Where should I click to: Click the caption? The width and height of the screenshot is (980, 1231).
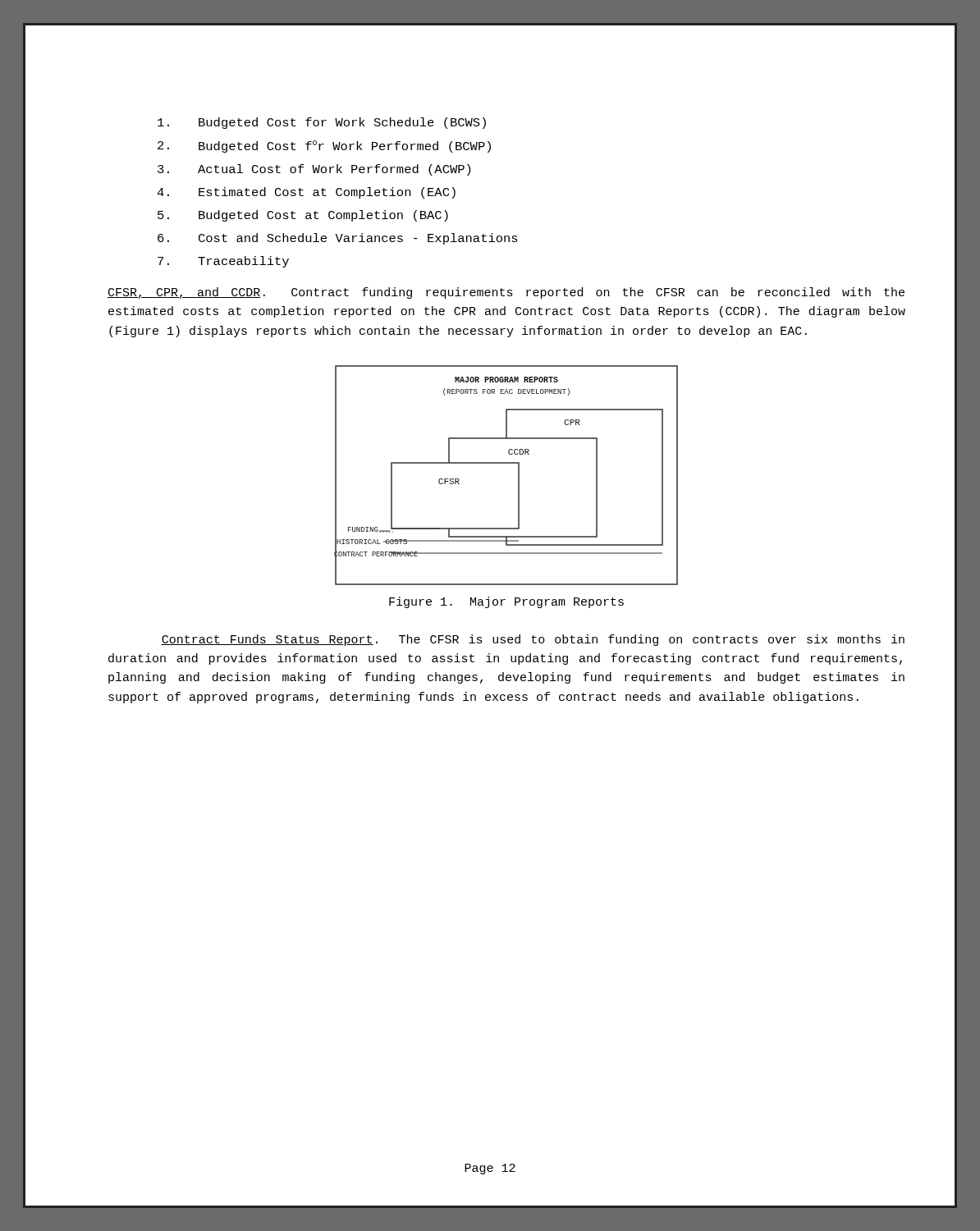(506, 603)
